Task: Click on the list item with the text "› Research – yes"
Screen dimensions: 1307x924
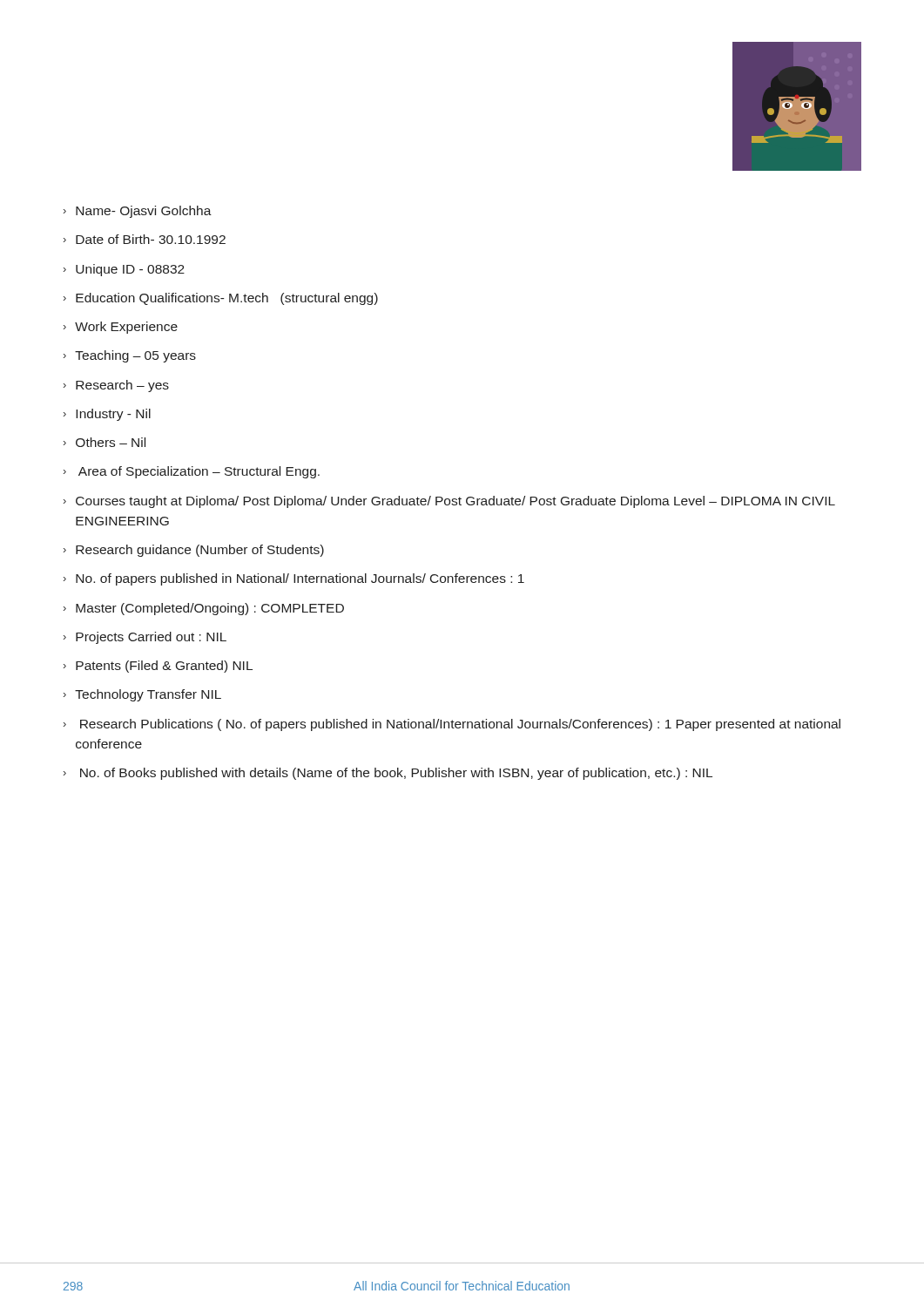Action: 116,386
